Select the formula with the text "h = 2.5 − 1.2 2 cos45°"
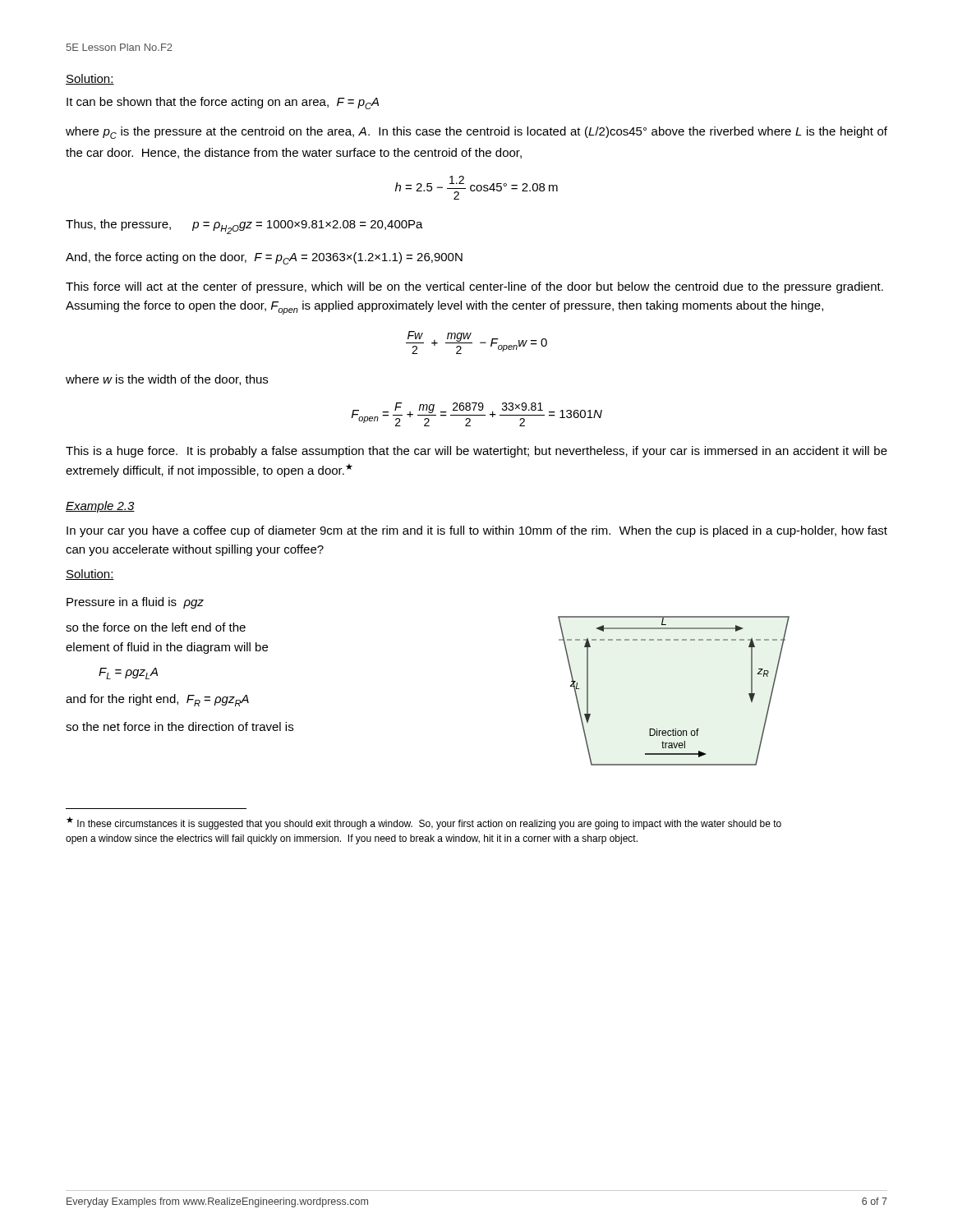953x1232 pixels. coord(476,188)
